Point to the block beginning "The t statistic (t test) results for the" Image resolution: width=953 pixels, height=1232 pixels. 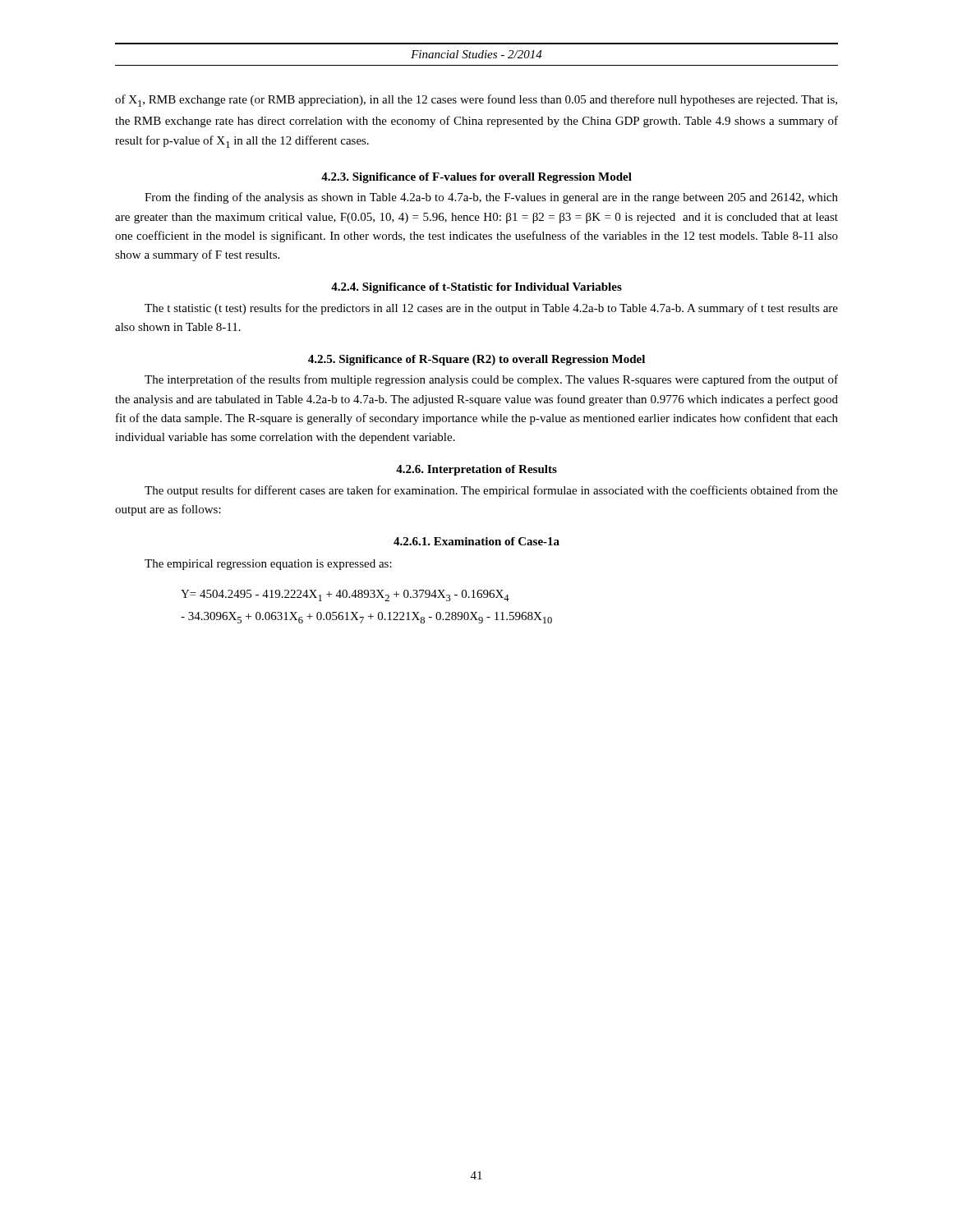[476, 317]
